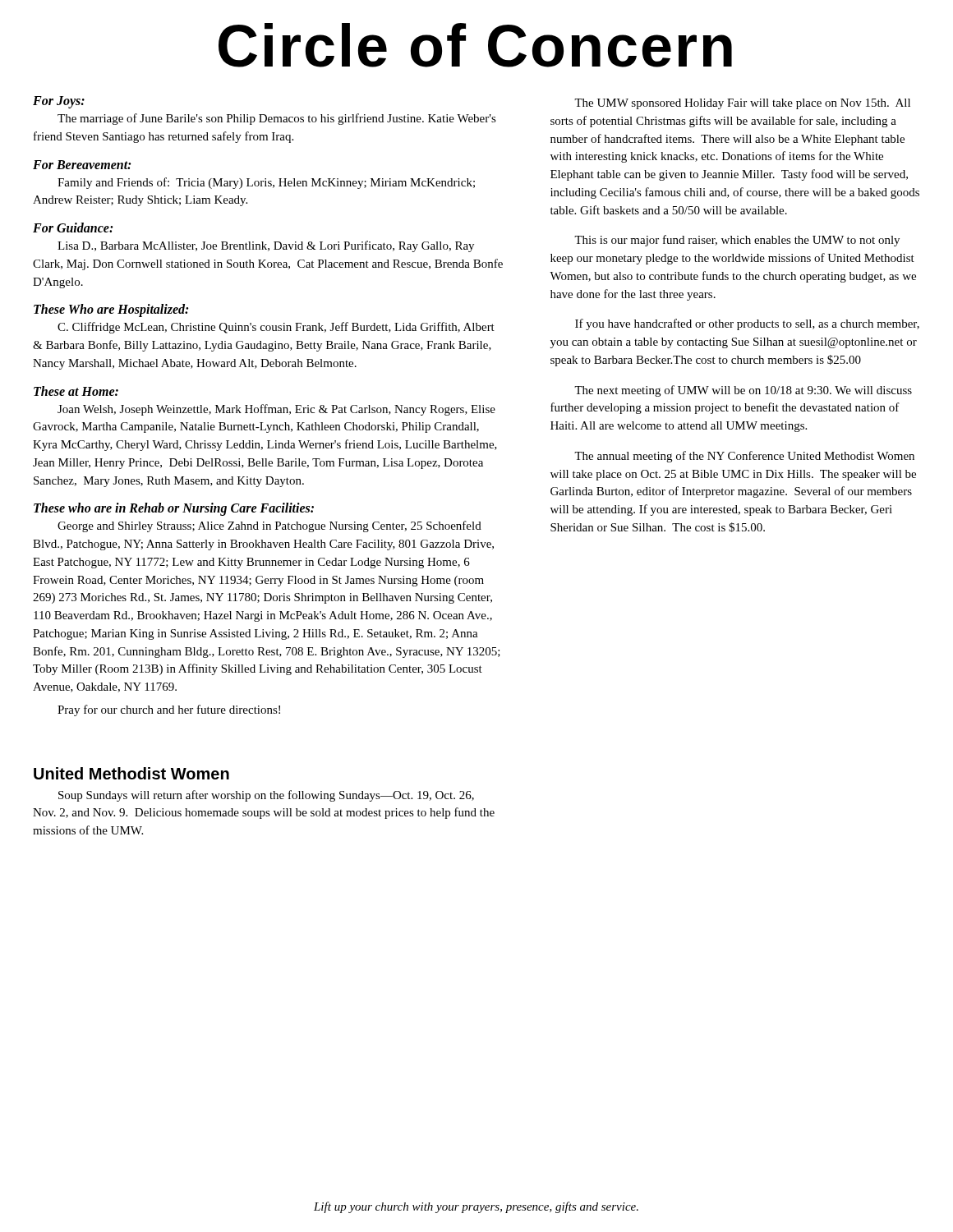The width and height of the screenshot is (953, 1232).
Task: Select the element starting "The marriage of June Barile's son Philip"
Action: 264,127
